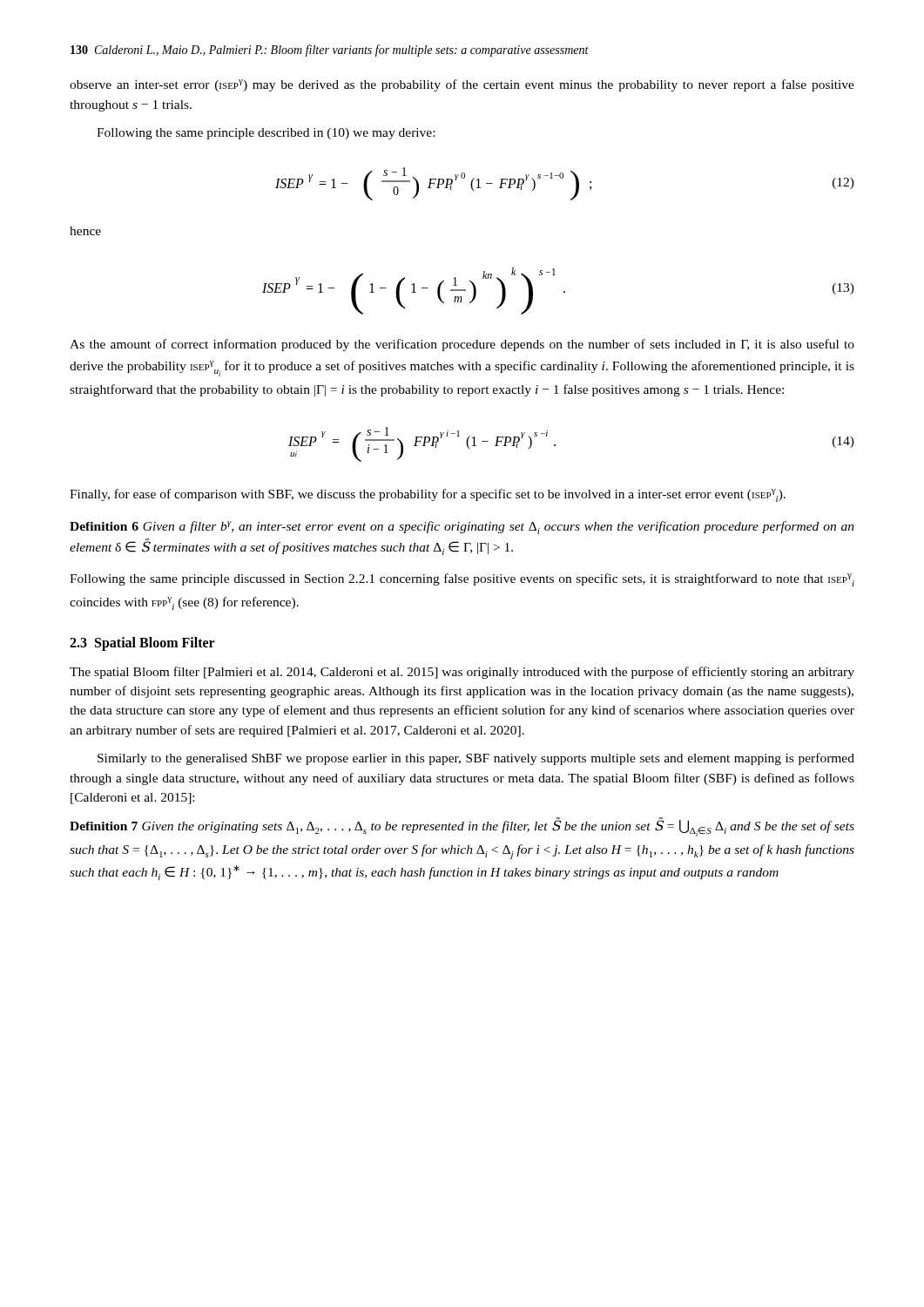Screen dimensions: 1307x924
Task: Click the passage that begins "Definition 7 Given the originating sets"
Action: 462,850
